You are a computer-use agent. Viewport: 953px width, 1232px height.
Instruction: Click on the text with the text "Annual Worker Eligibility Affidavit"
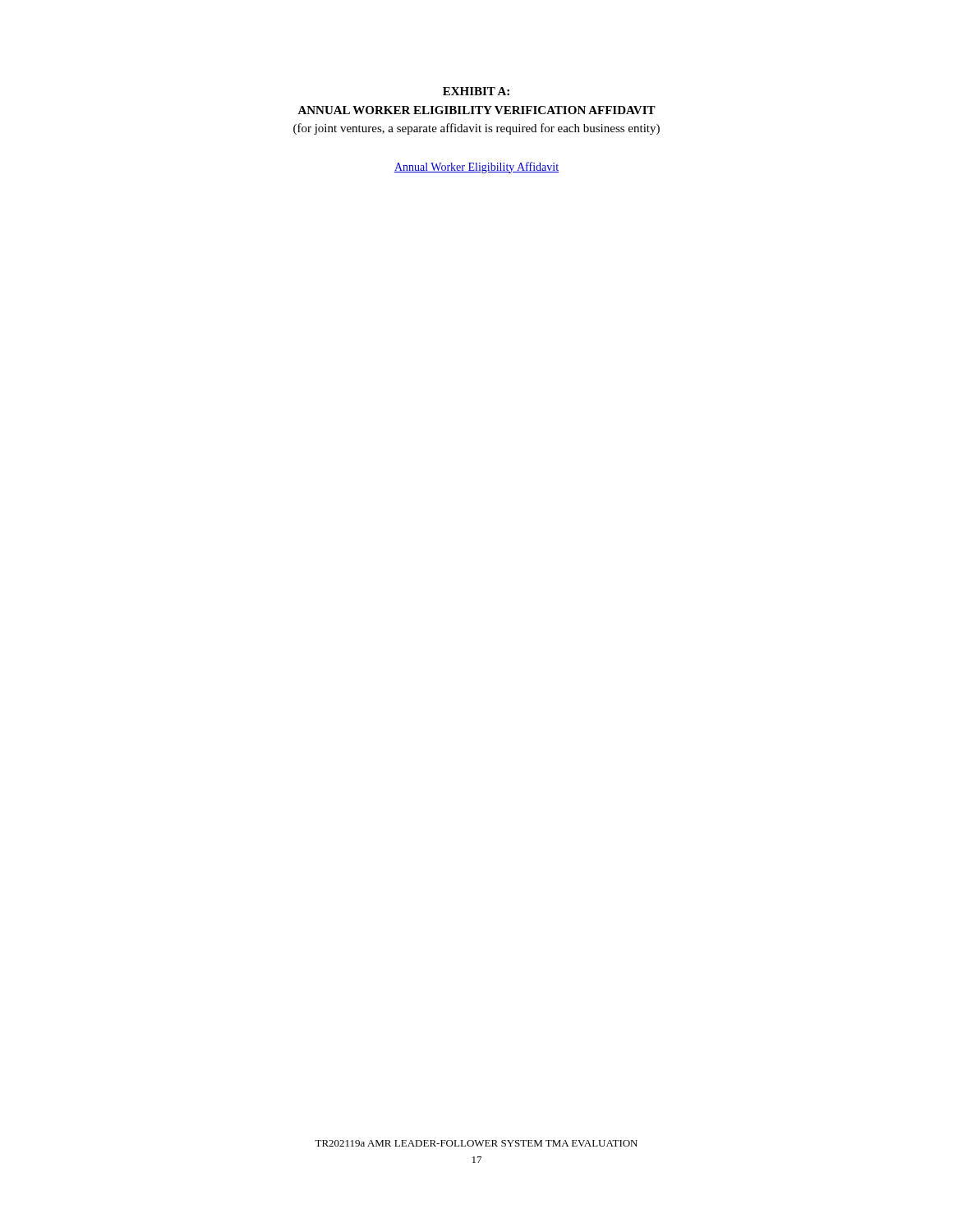476,167
